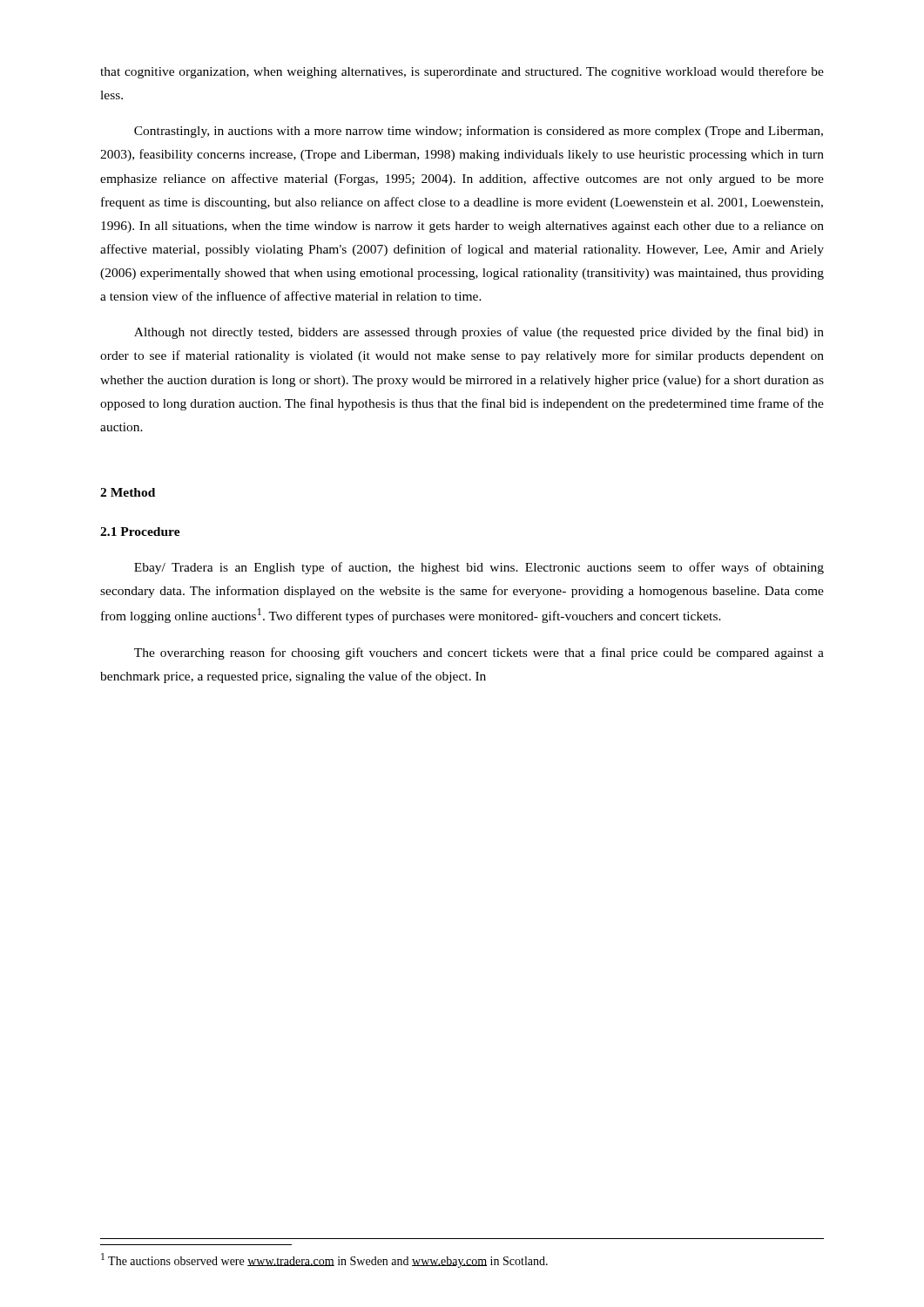Locate the text block that says "The overarching reason for"
Image resolution: width=924 pixels, height=1307 pixels.
tap(462, 664)
